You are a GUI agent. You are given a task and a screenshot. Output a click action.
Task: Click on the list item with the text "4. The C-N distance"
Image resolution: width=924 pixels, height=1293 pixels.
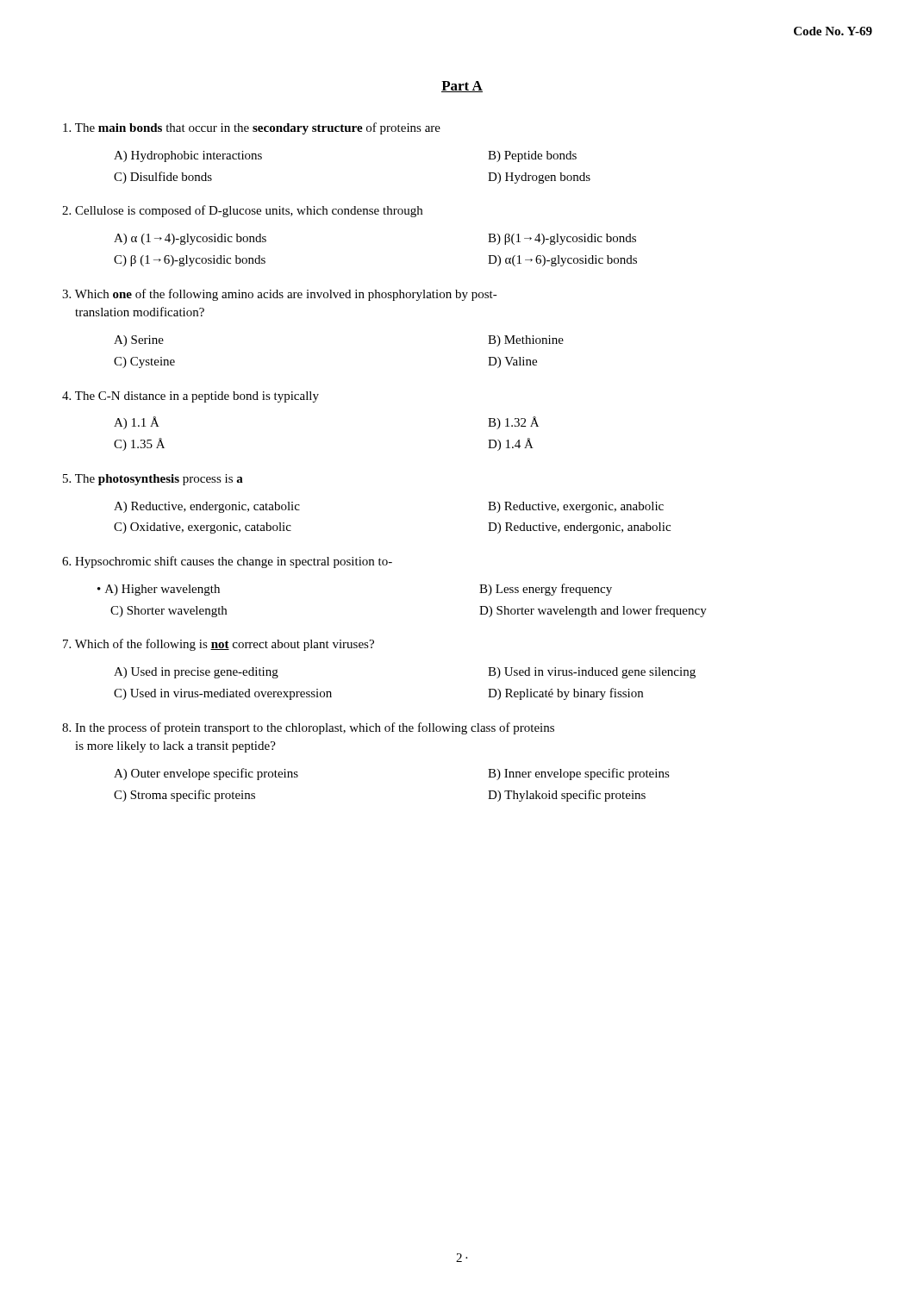tap(190, 397)
